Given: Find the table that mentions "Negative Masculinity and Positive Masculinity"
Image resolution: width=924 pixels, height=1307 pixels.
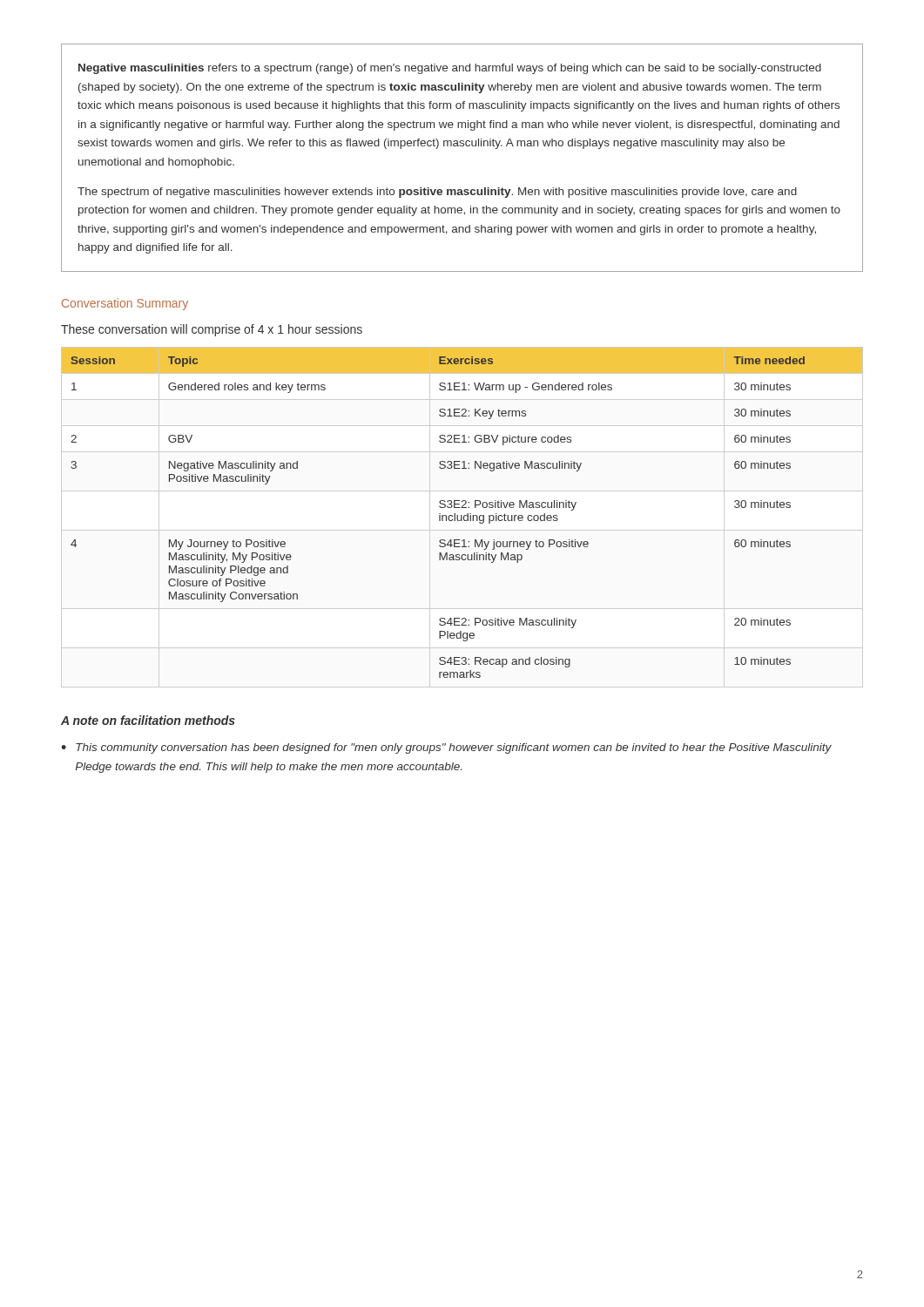Looking at the screenshot, I should [x=462, y=517].
